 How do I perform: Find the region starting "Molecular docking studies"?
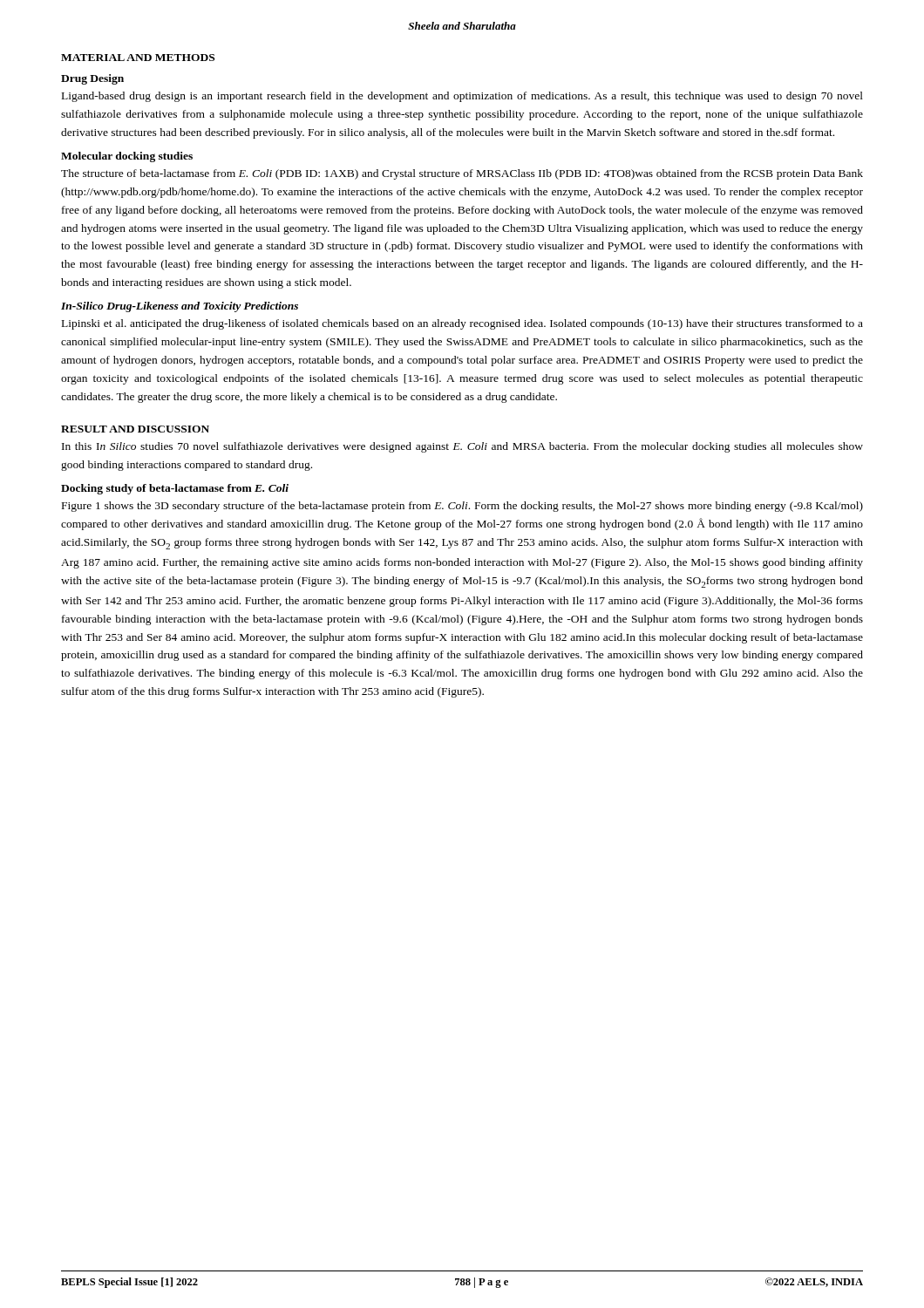tap(127, 155)
